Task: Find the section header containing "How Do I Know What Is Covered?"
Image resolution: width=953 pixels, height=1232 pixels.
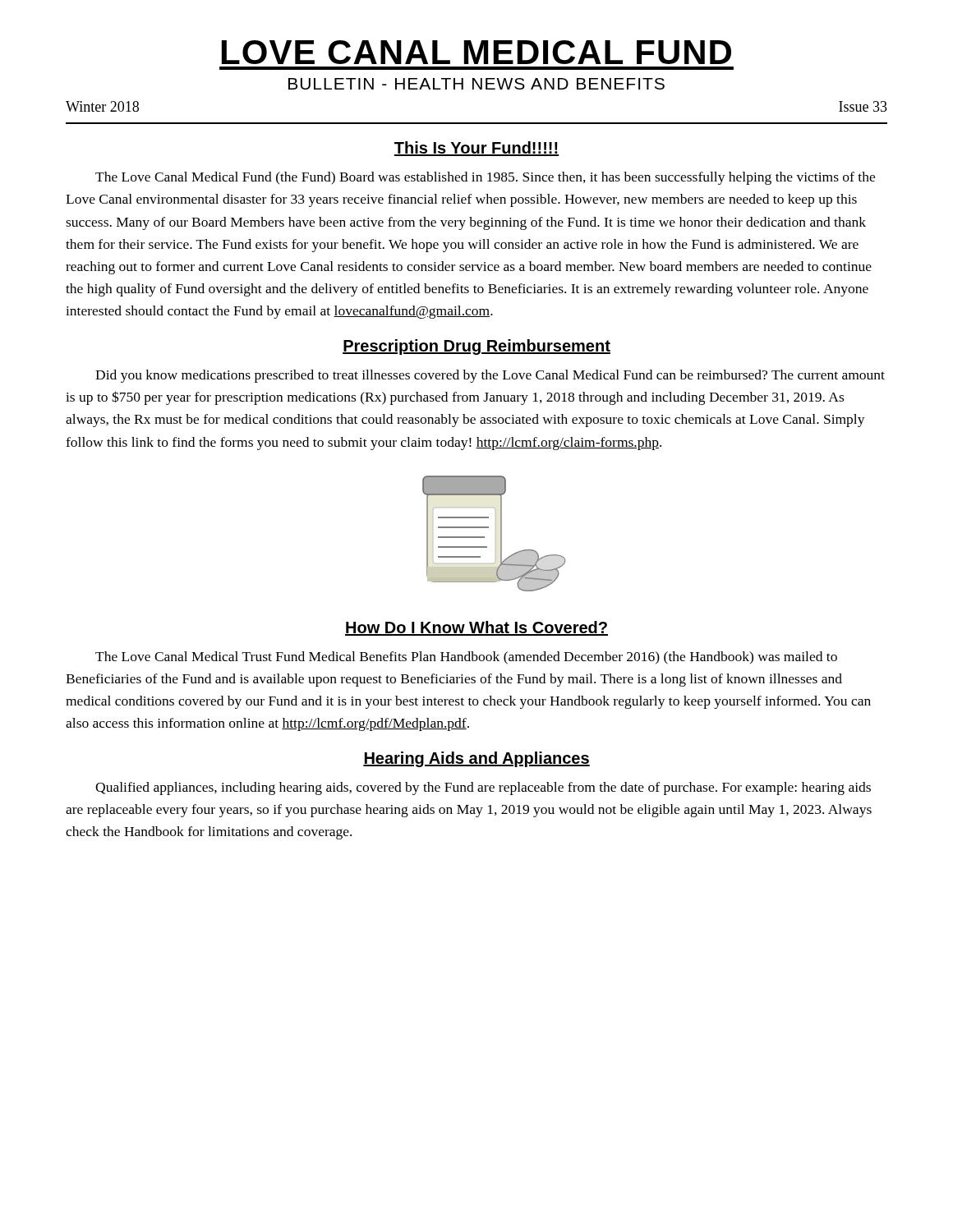Action: click(x=476, y=627)
